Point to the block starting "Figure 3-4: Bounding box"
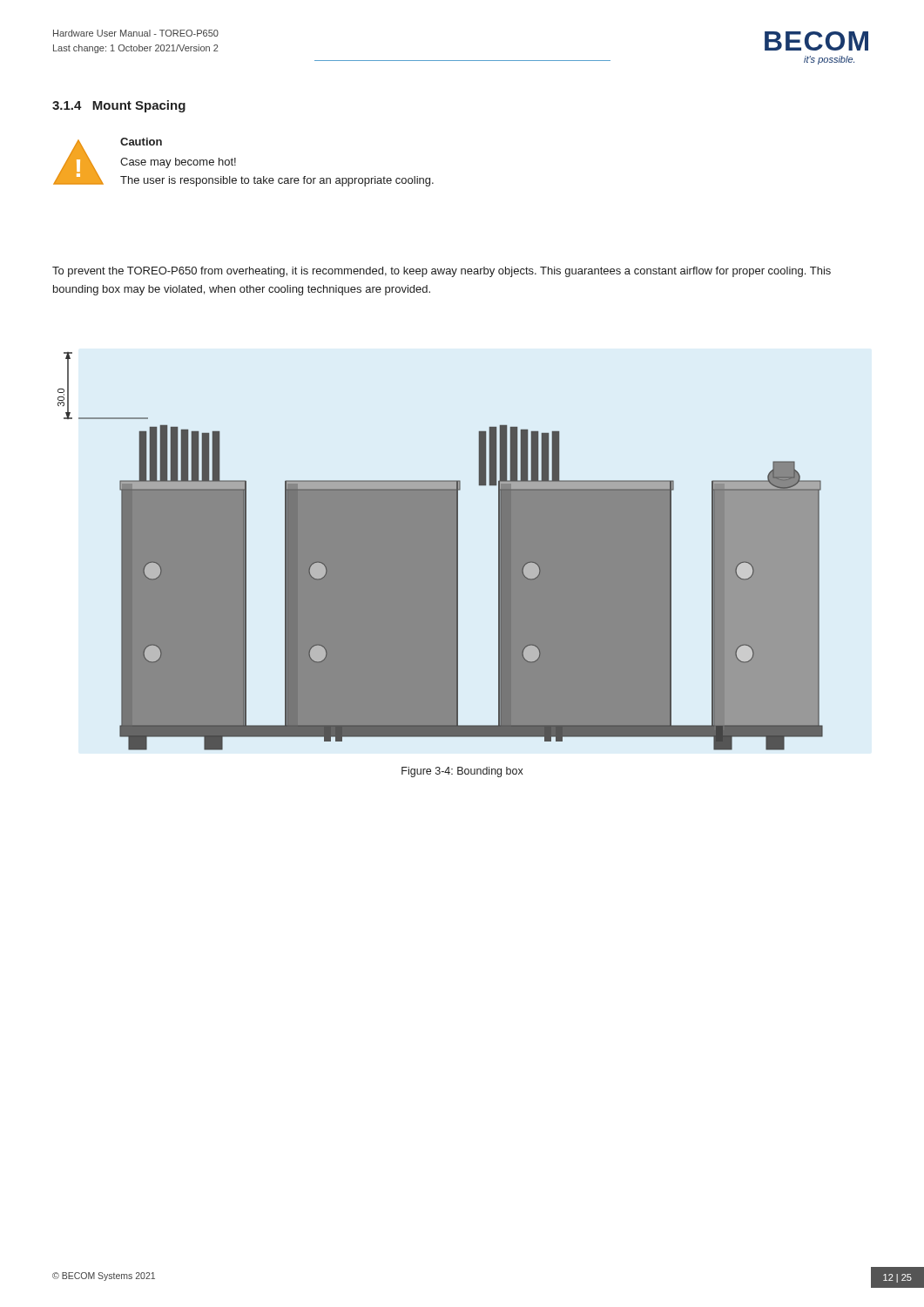This screenshot has height=1307, width=924. [x=462, y=771]
